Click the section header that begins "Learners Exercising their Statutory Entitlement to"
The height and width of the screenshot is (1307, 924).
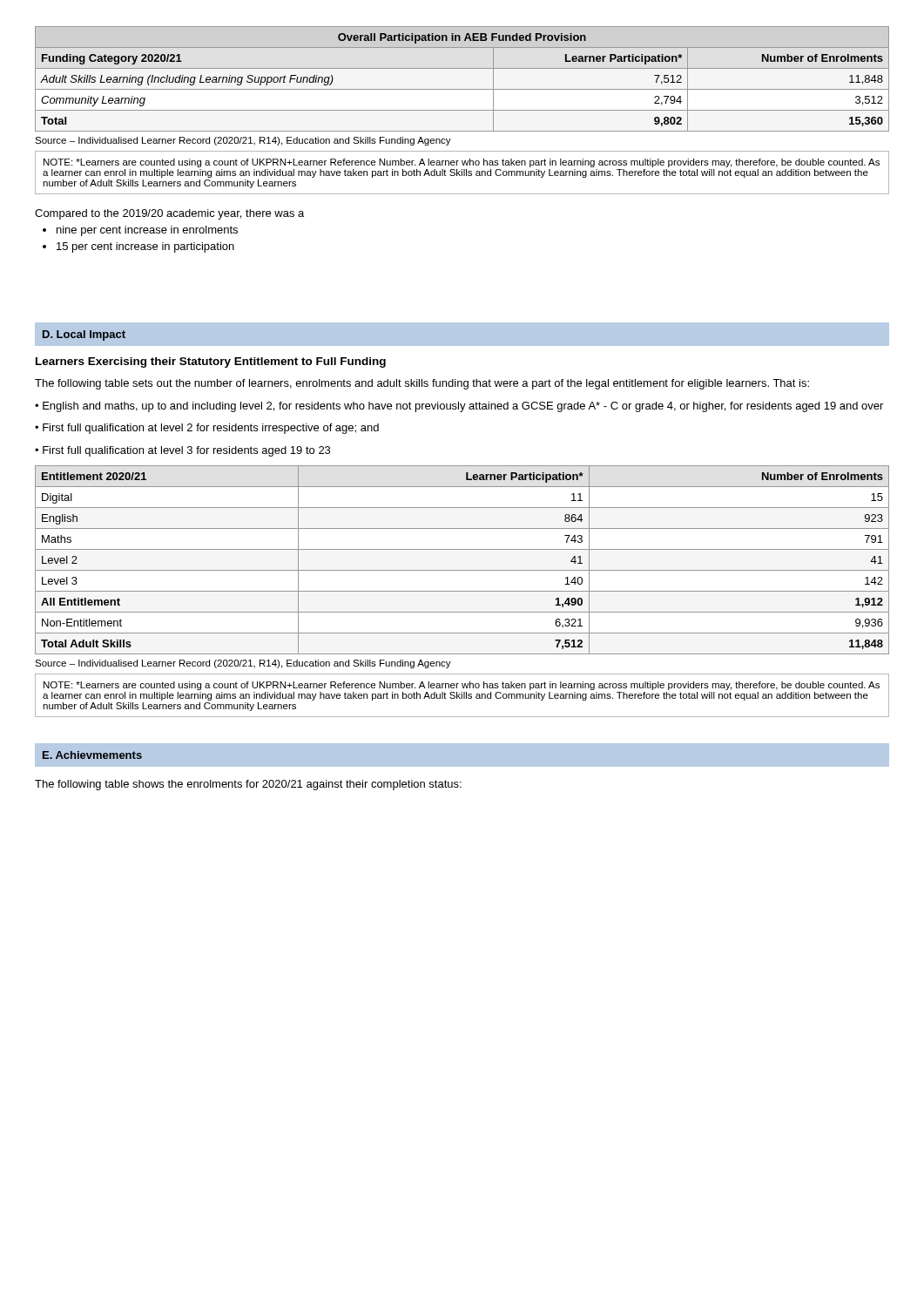pyautogui.click(x=211, y=361)
